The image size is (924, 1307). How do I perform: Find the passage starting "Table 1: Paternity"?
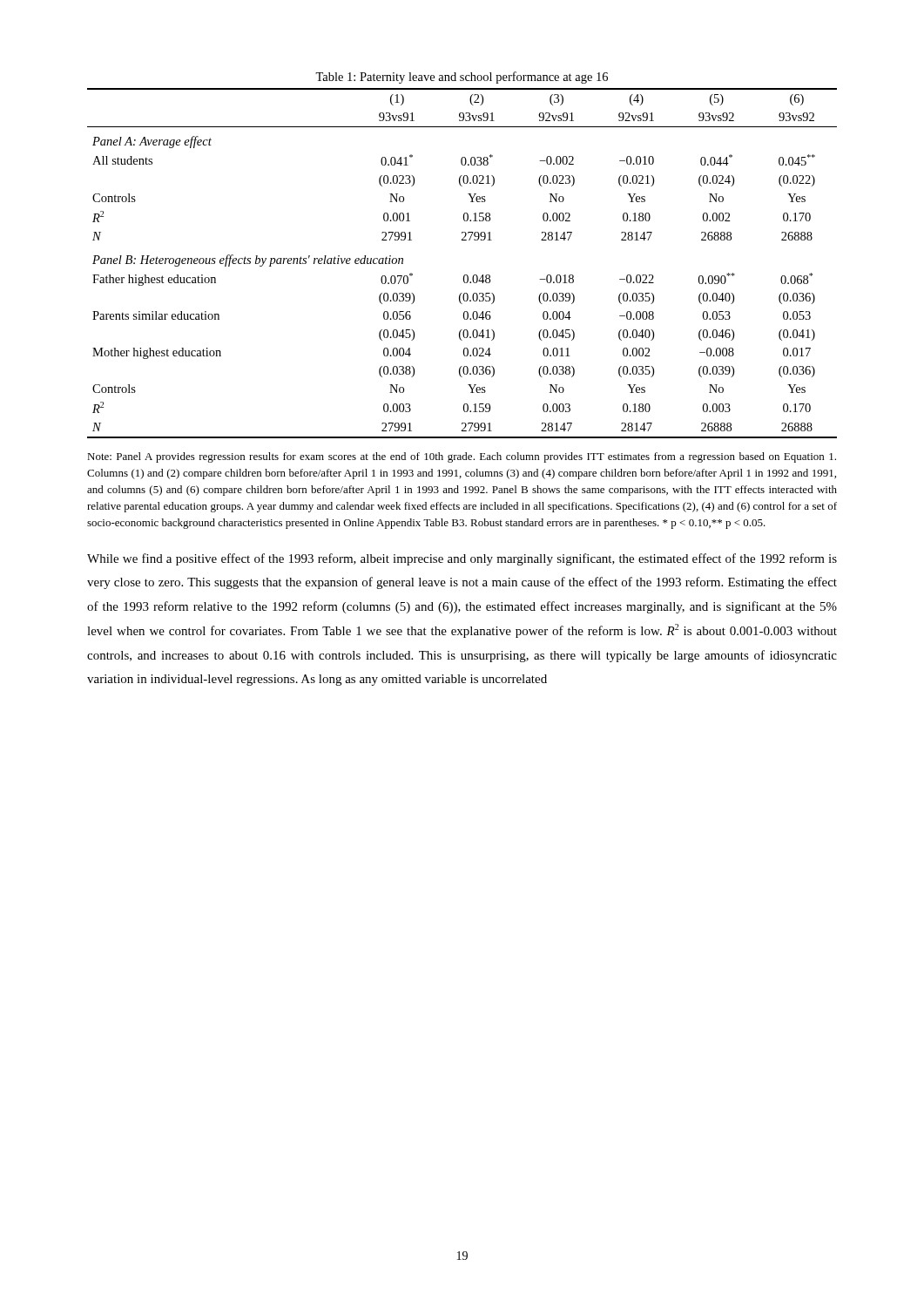click(x=462, y=77)
